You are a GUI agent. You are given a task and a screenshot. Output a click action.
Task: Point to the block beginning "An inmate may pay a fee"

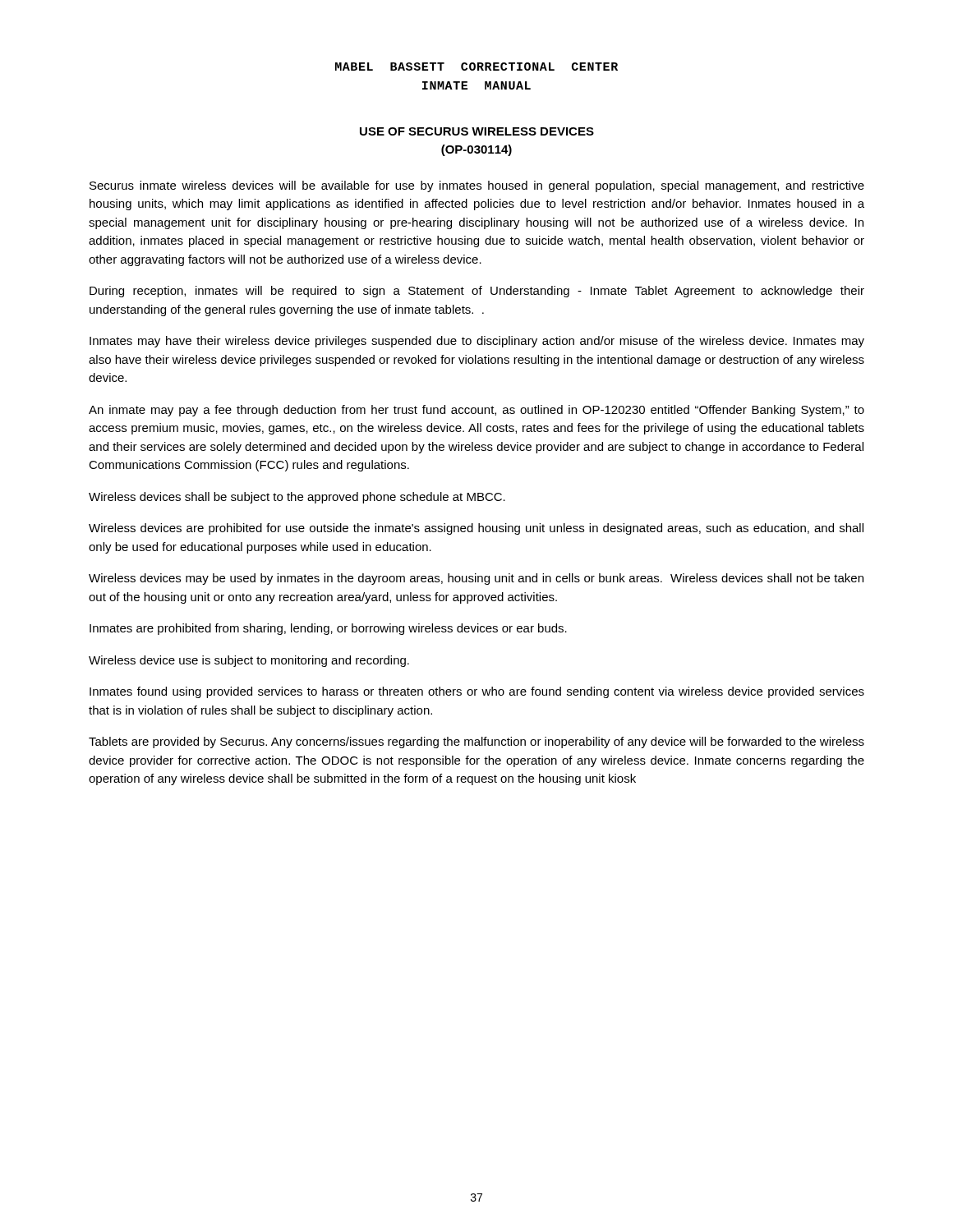pyautogui.click(x=476, y=437)
